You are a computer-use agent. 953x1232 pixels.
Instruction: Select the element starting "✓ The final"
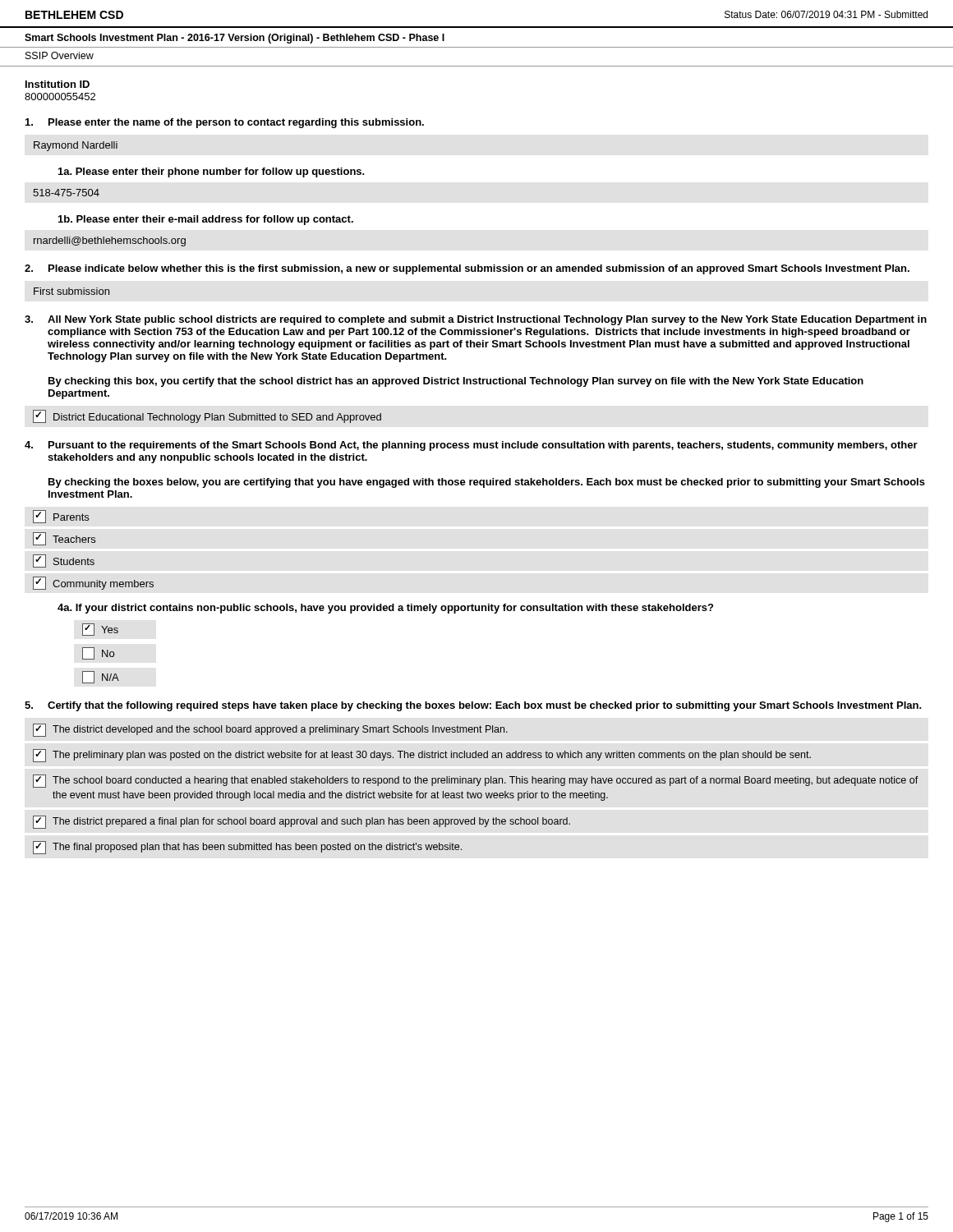tap(248, 847)
